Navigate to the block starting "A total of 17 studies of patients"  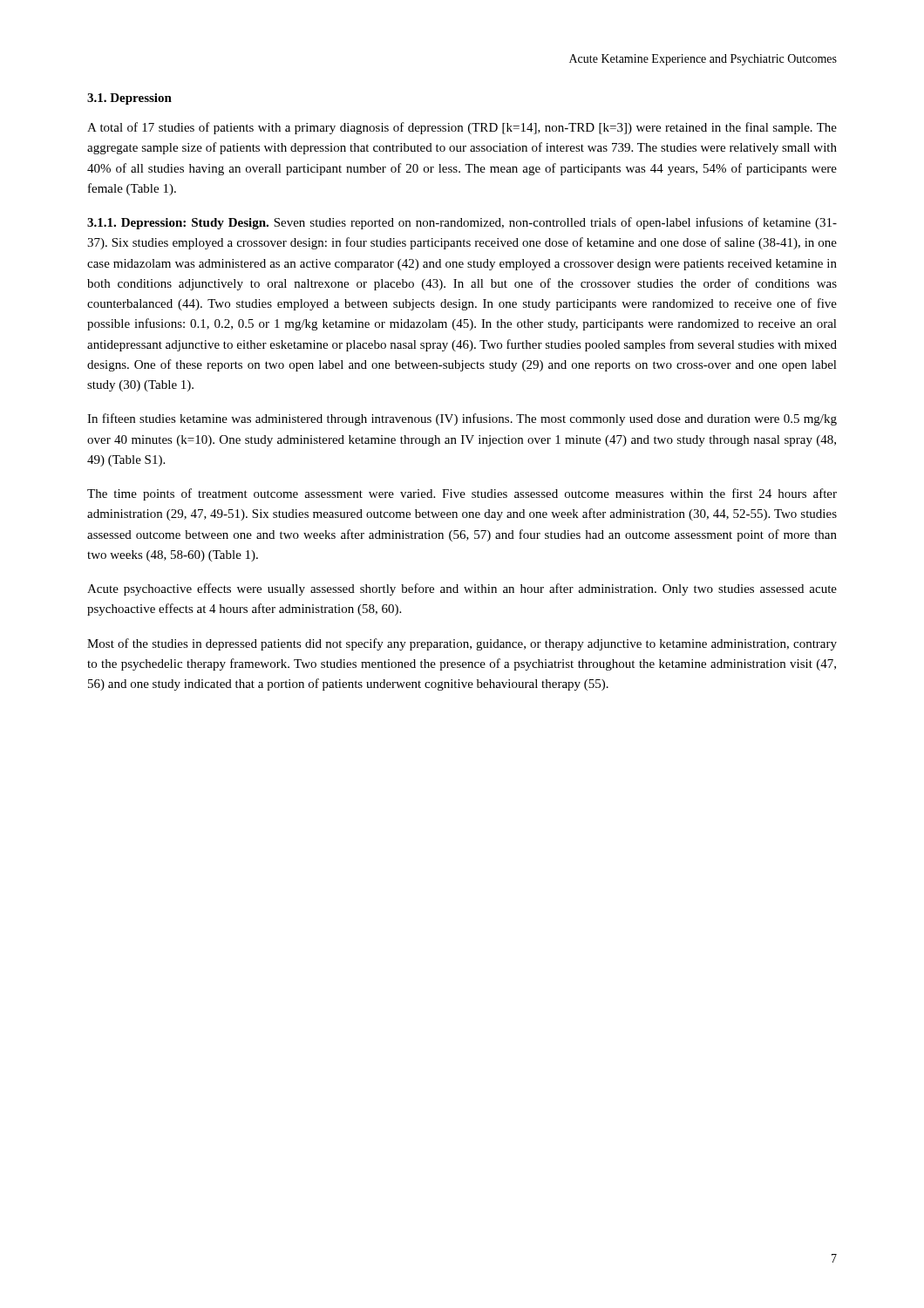tap(462, 158)
